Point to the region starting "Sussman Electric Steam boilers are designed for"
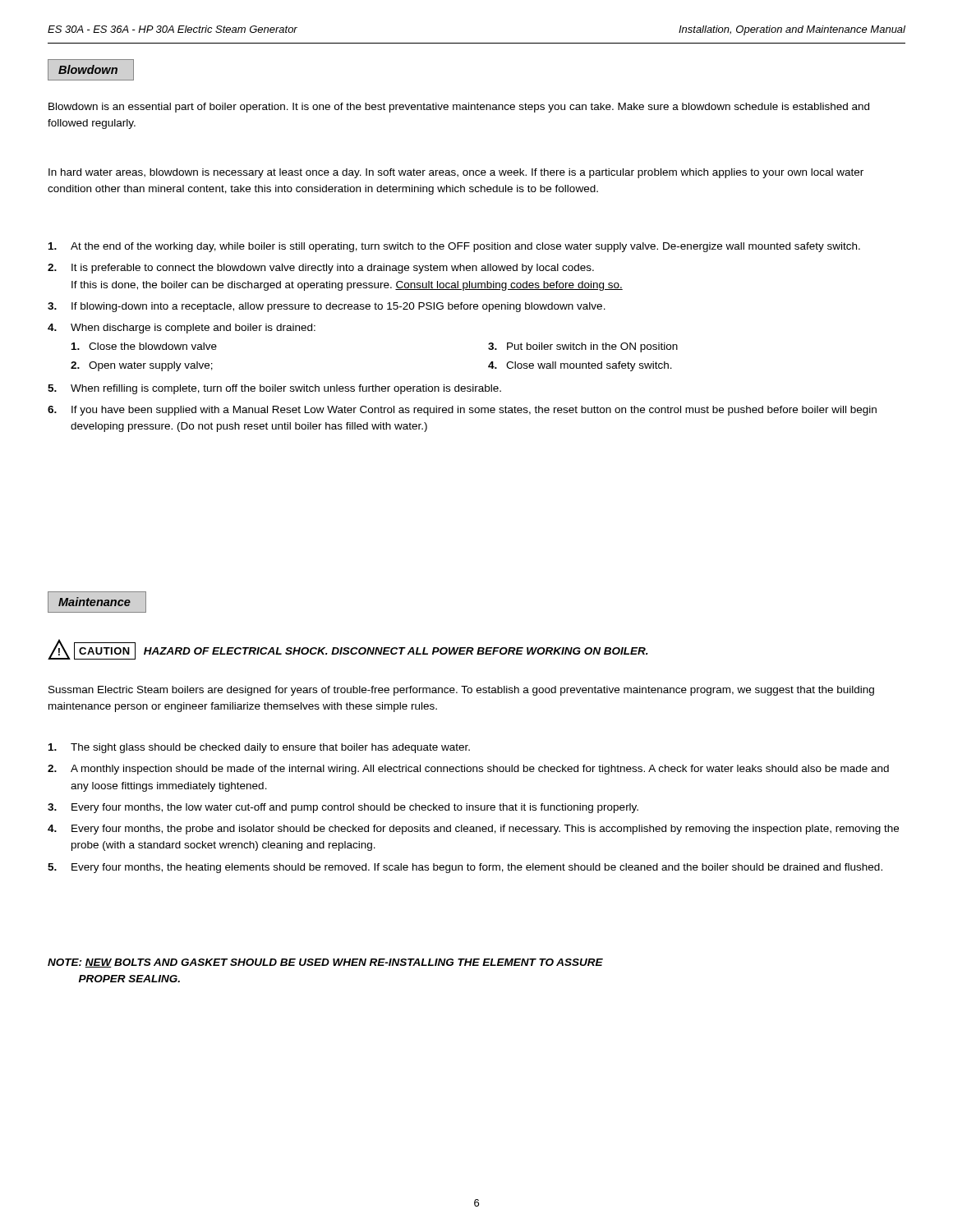Viewport: 953px width, 1232px height. click(x=461, y=698)
